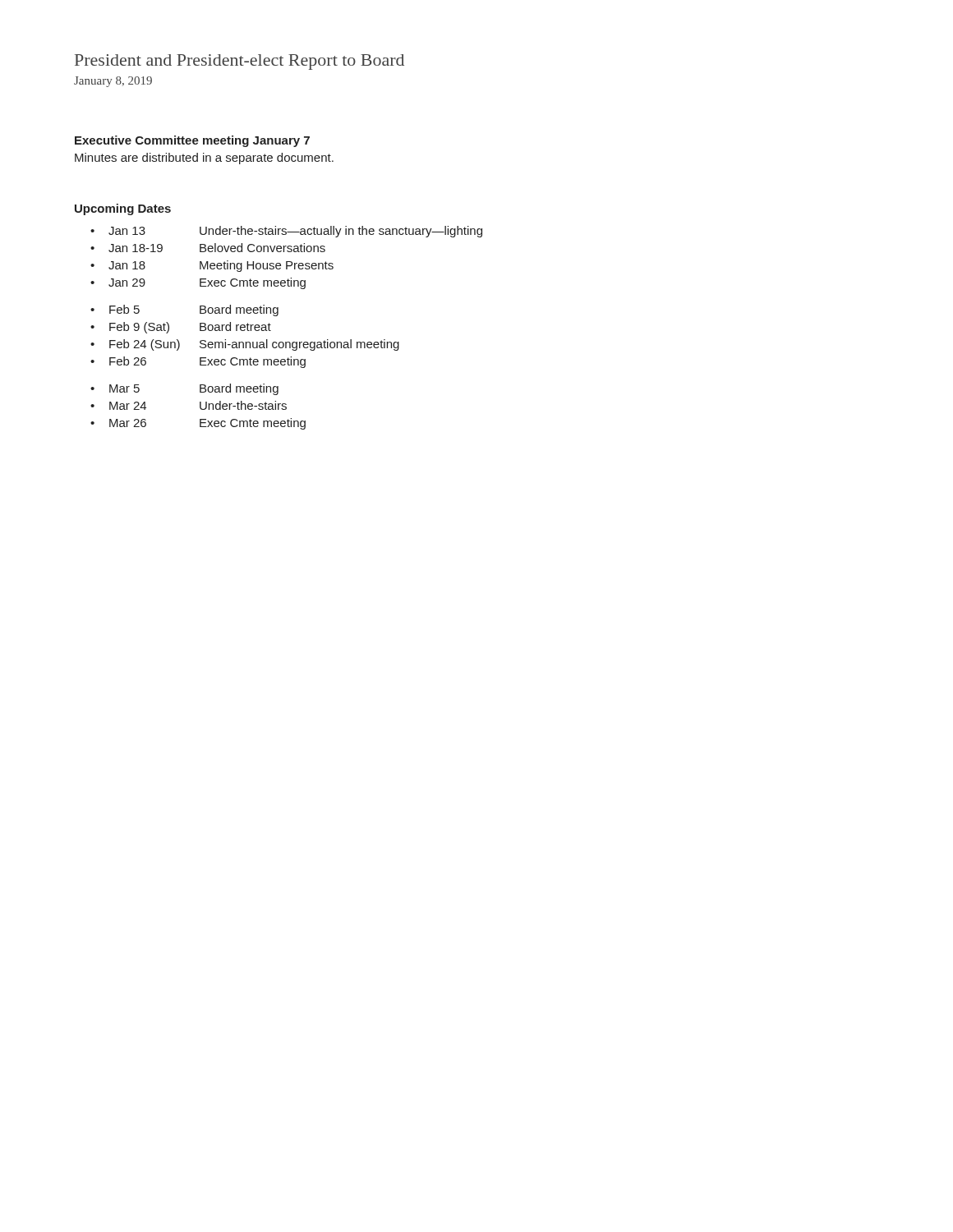The height and width of the screenshot is (1232, 953).
Task: Navigate to the region starting "• Feb 9 (Sat) Board retreat"
Action: [x=136, y=327]
